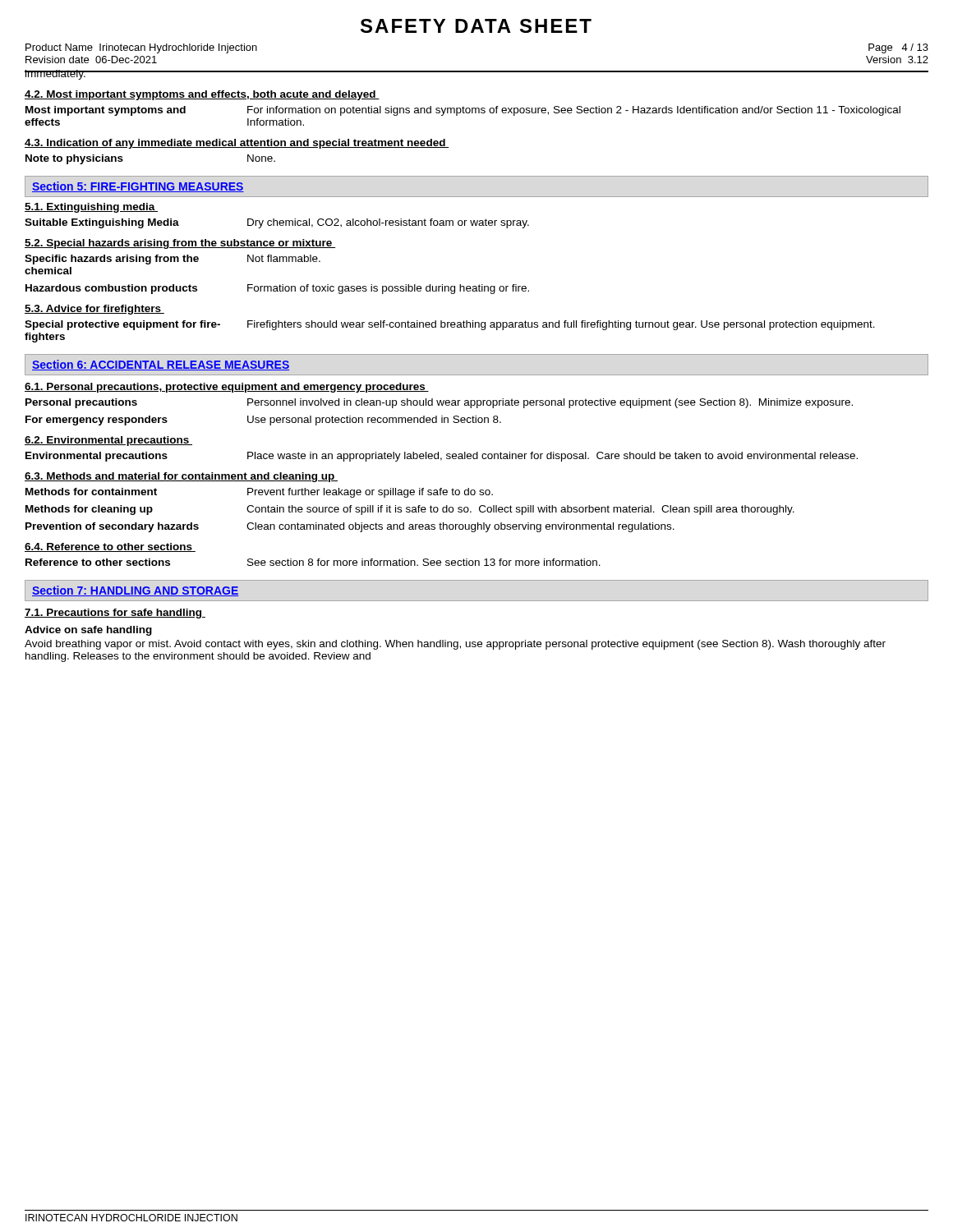Locate the section header with the text "7.1. Precautions for safe handling"

pos(476,612)
